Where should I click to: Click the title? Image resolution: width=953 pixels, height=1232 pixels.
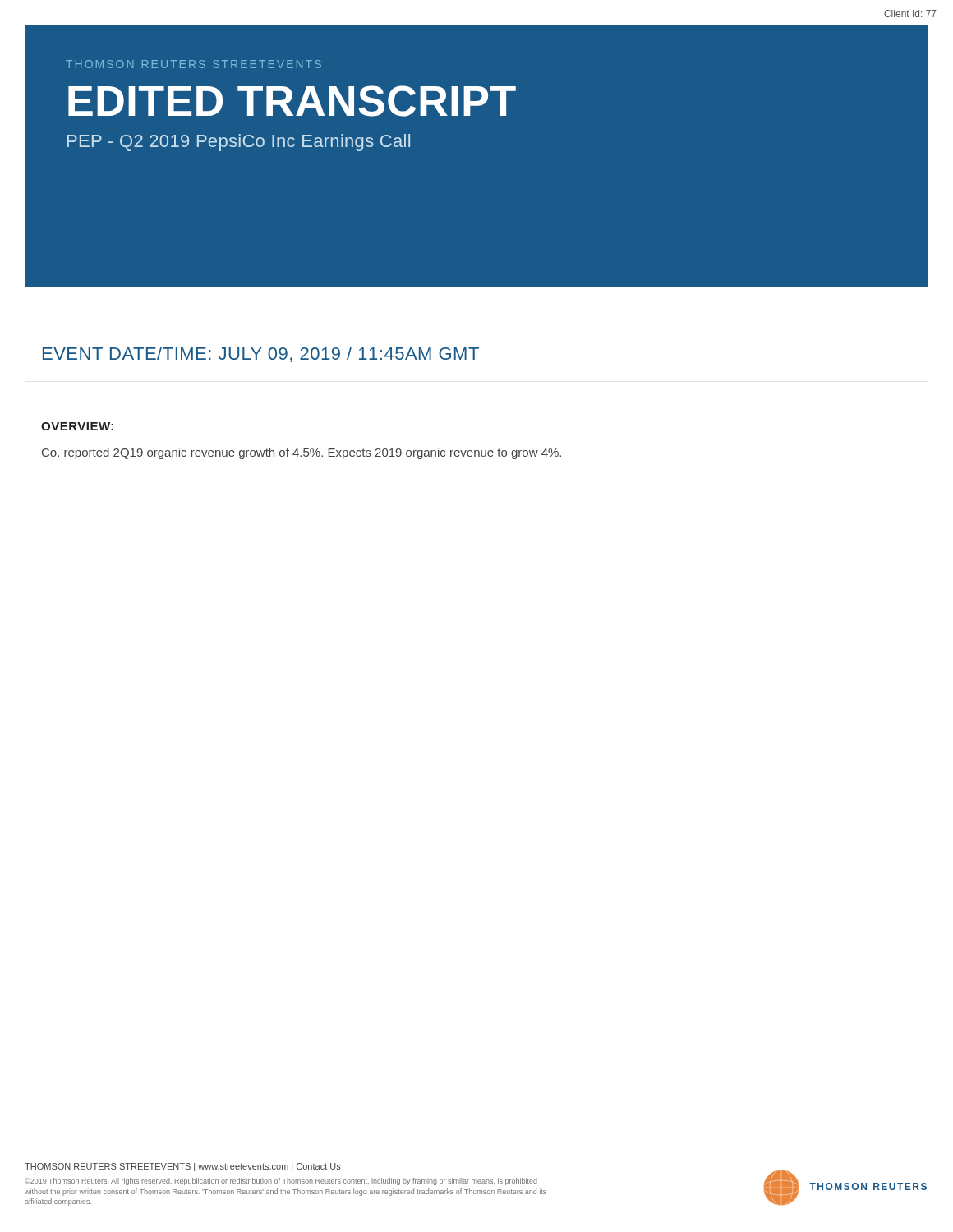(x=476, y=105)
